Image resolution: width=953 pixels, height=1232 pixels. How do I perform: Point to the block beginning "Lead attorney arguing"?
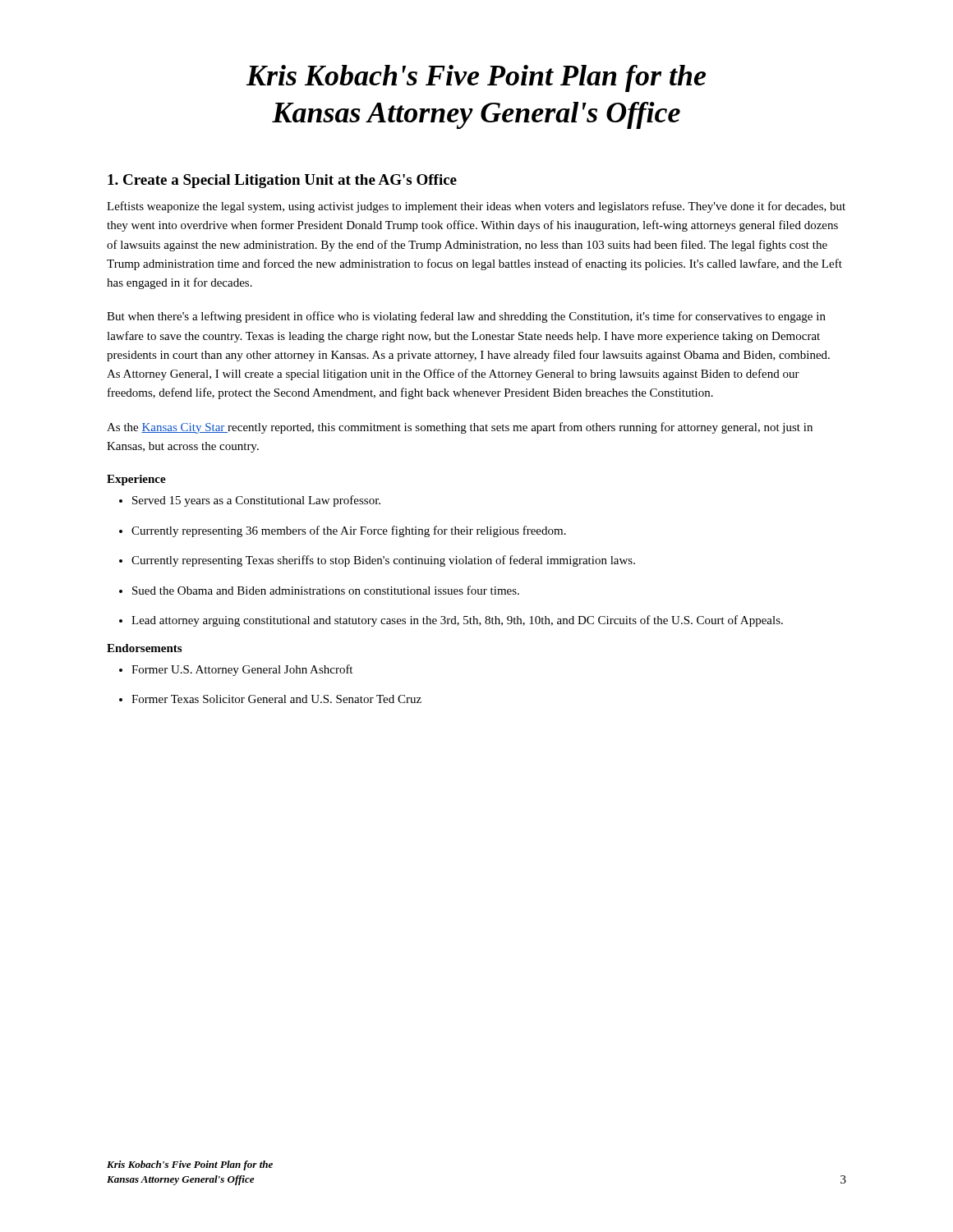[476, 620]
